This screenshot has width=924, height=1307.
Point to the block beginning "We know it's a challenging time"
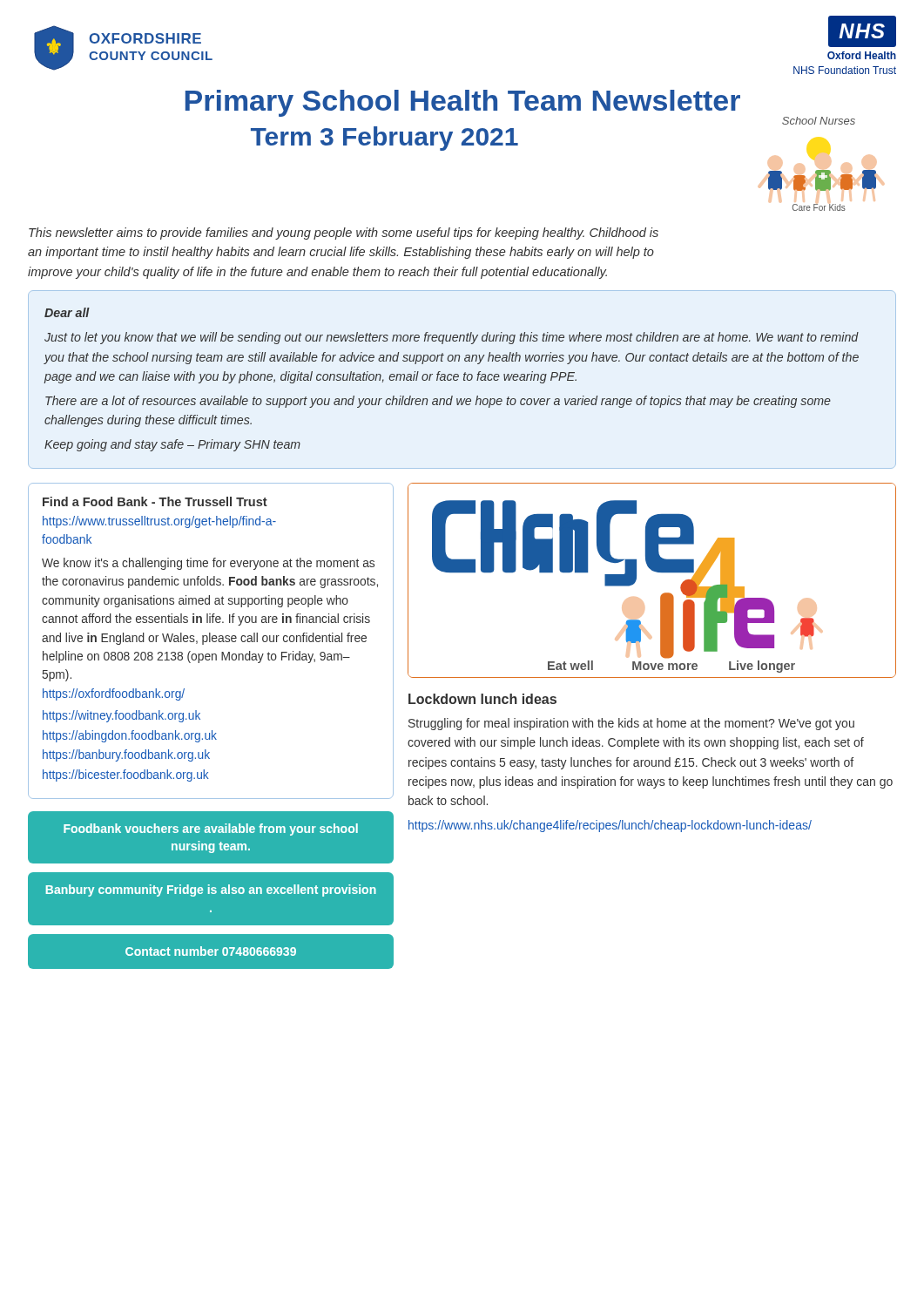click(x=211, y=629)
